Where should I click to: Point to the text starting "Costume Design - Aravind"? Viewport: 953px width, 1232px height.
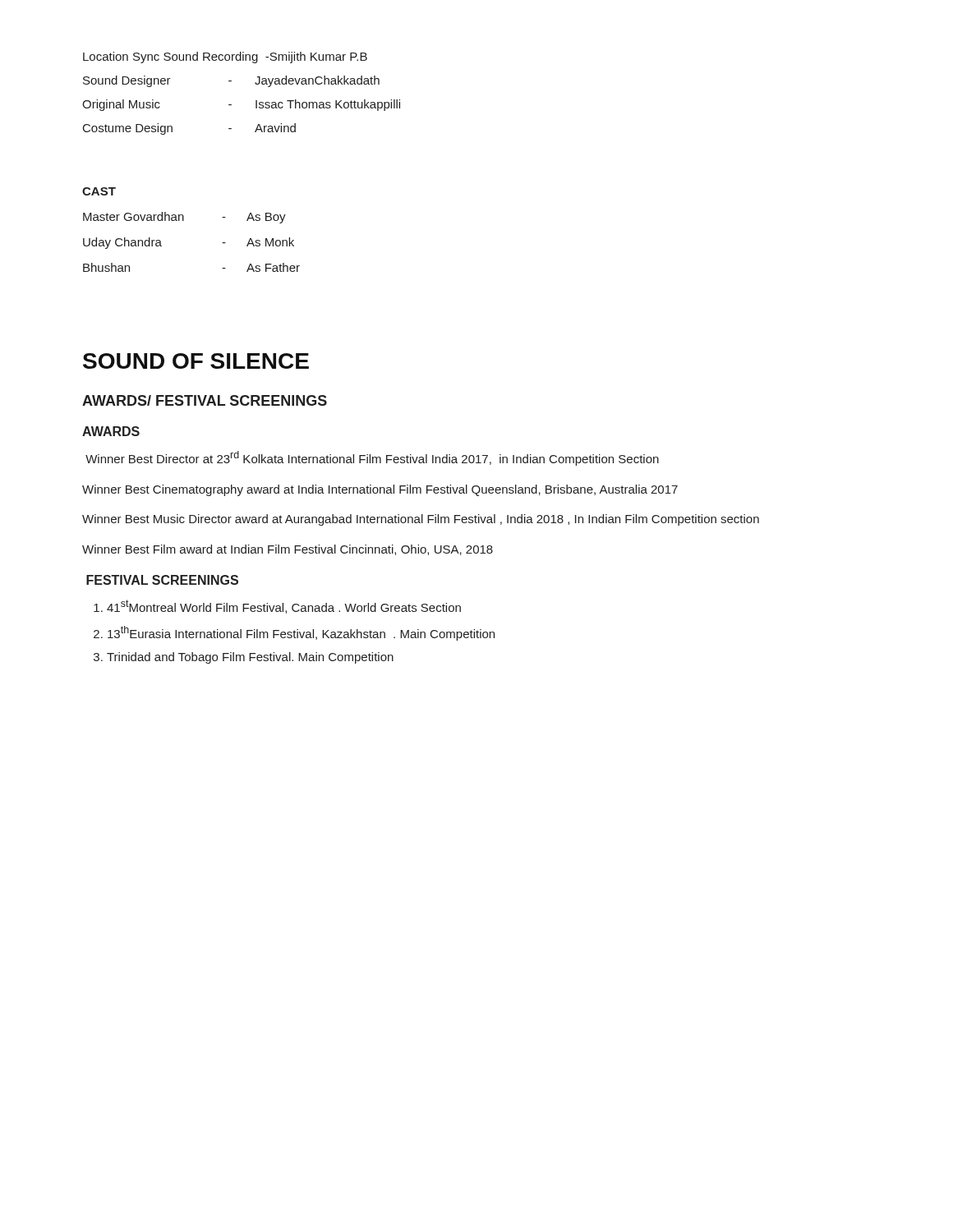[x=128, y=129]
